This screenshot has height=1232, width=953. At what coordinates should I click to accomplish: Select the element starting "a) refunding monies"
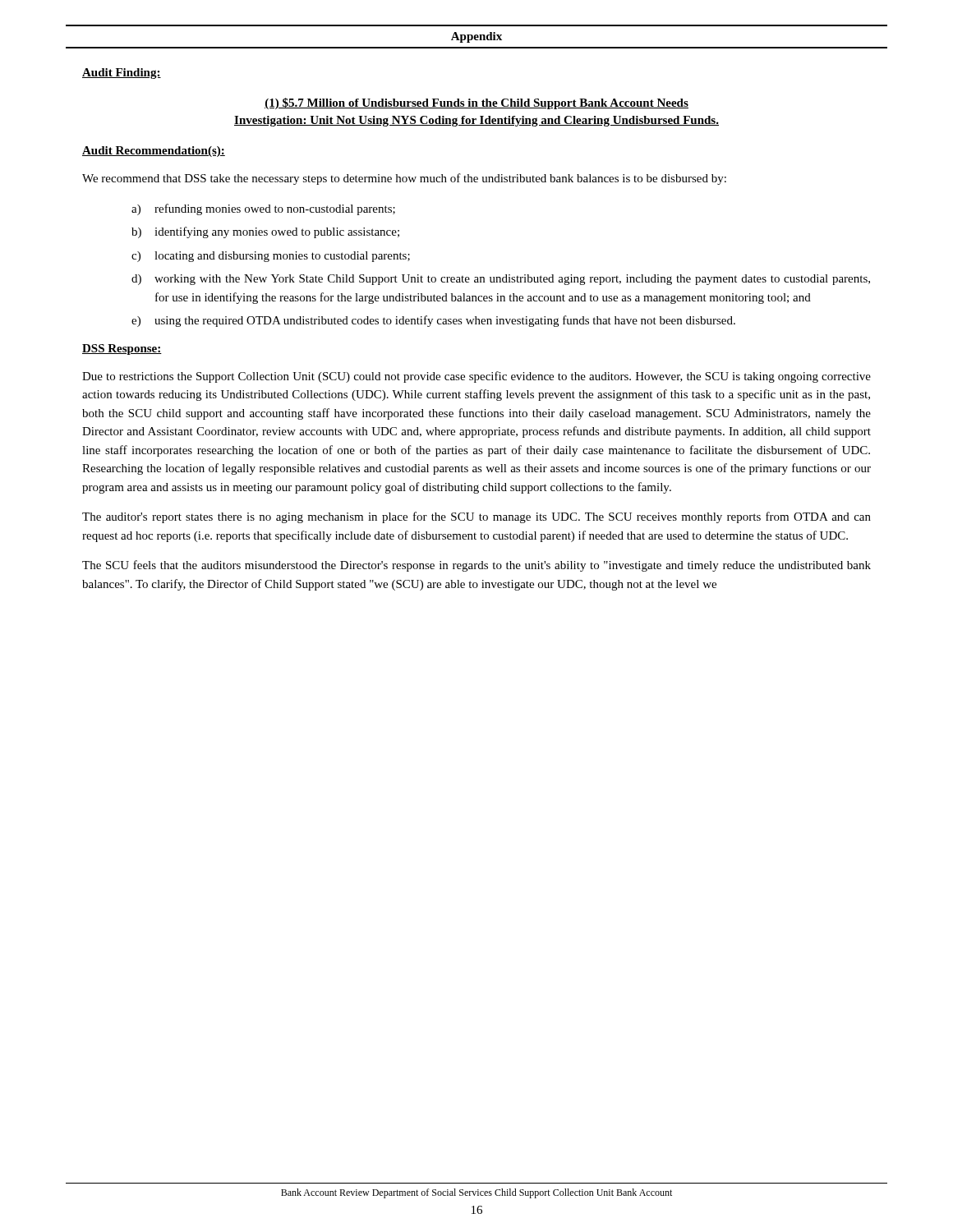click(x=263, y=209)
